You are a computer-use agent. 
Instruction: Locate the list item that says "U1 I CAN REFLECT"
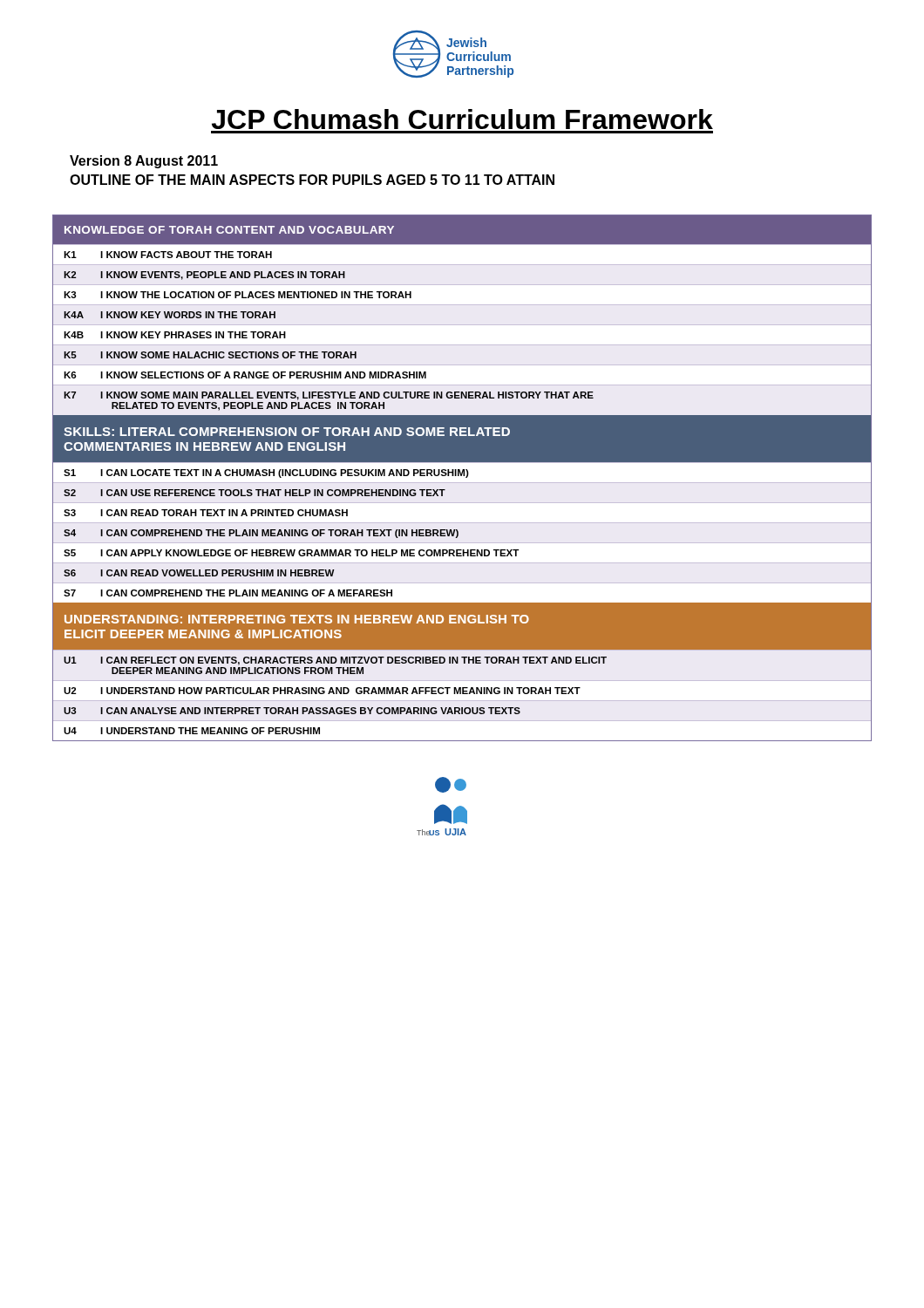462,665
